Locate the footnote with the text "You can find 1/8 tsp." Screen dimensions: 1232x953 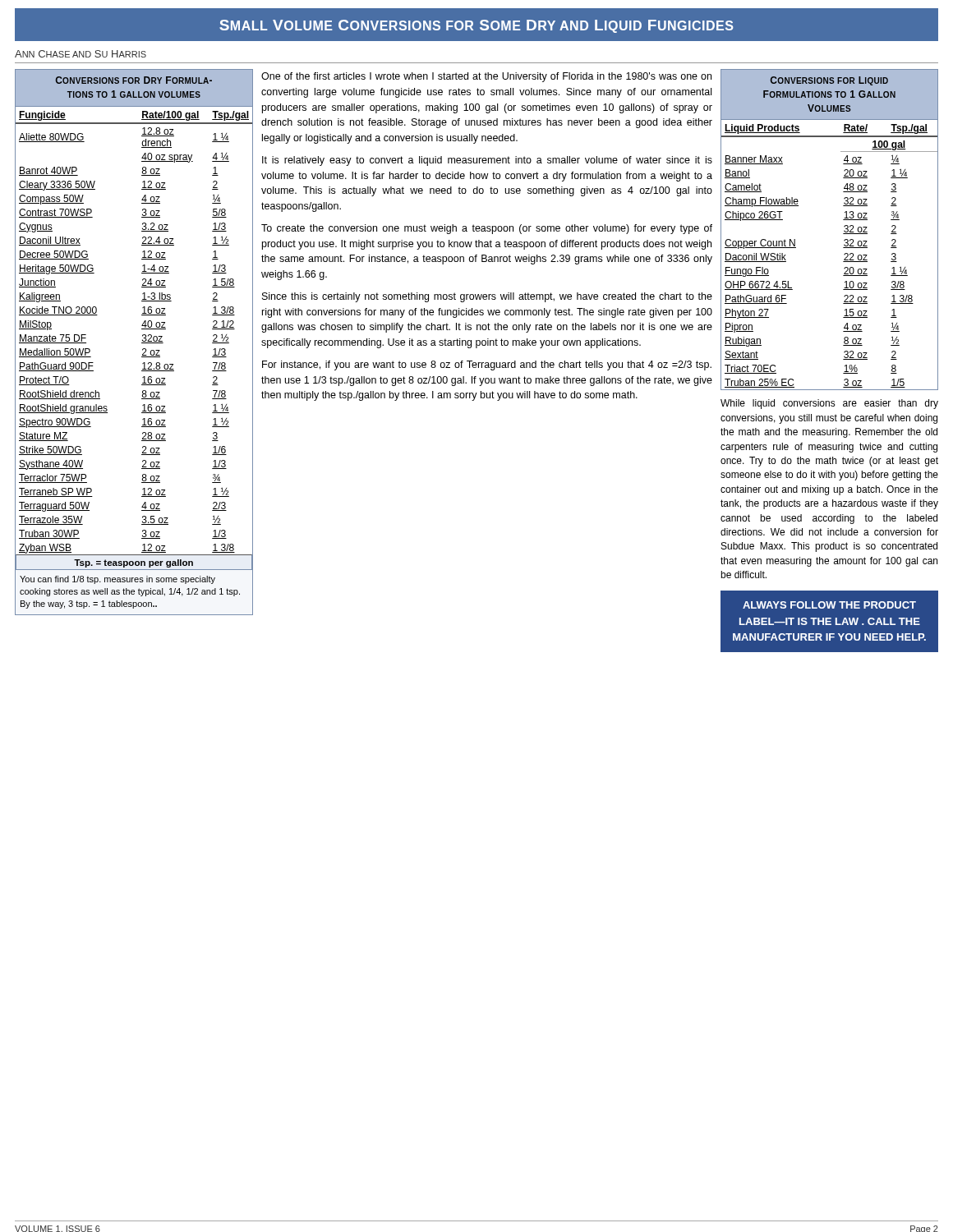(x=130, y=591)
